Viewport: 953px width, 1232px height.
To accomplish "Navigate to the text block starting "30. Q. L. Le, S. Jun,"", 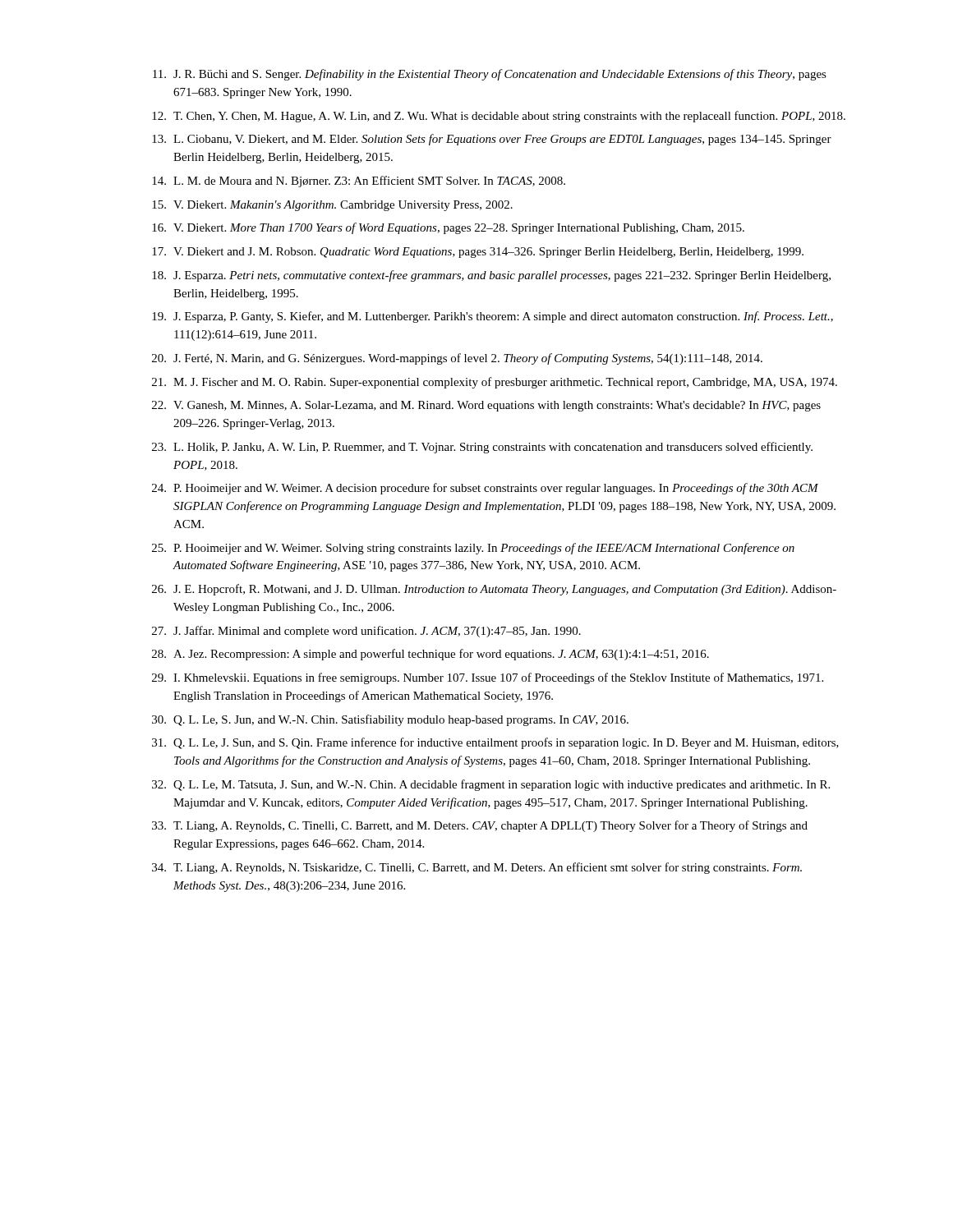I will [491, 720].
